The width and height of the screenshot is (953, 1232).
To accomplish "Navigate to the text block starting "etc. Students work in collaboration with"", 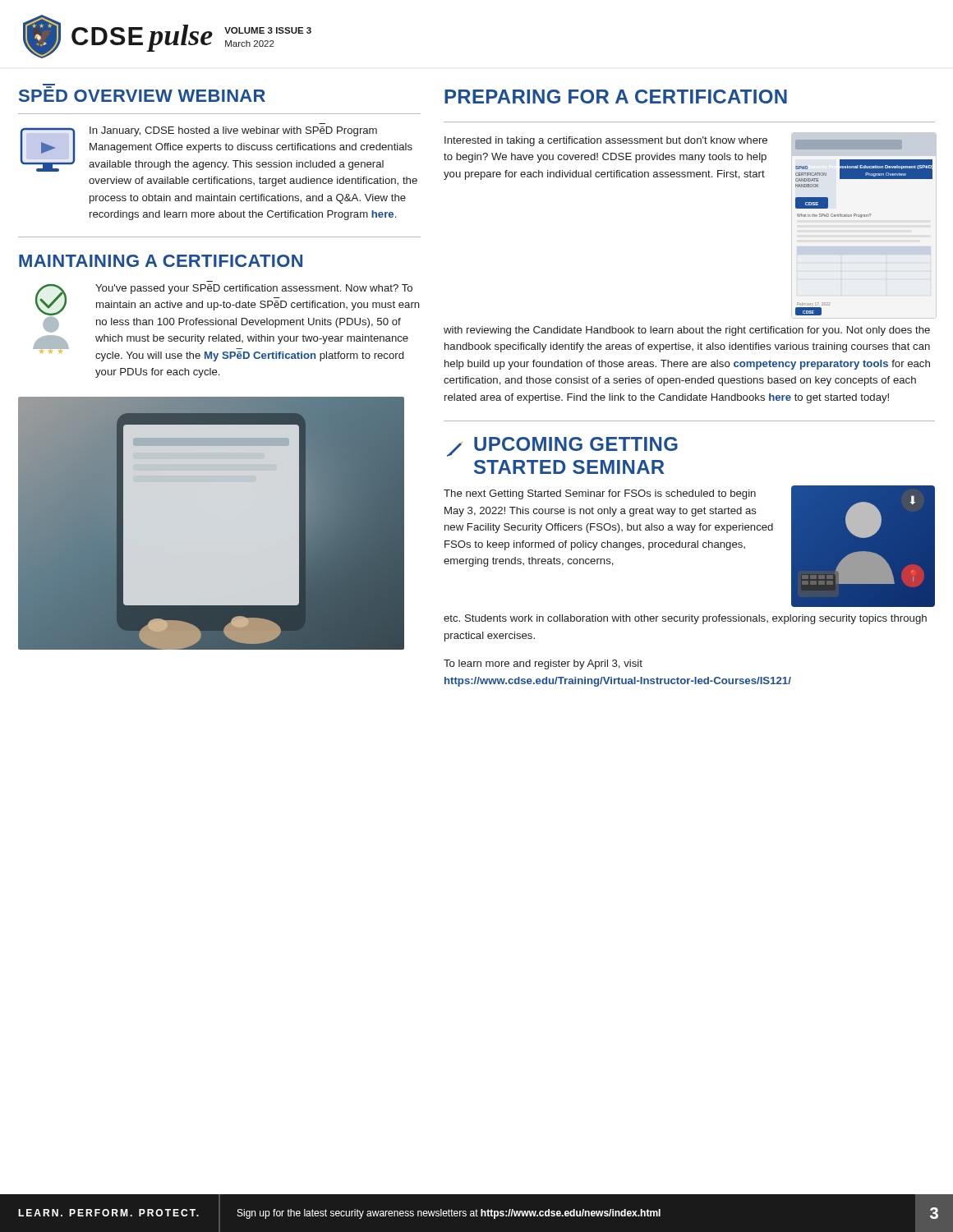I will click(685, 627).
